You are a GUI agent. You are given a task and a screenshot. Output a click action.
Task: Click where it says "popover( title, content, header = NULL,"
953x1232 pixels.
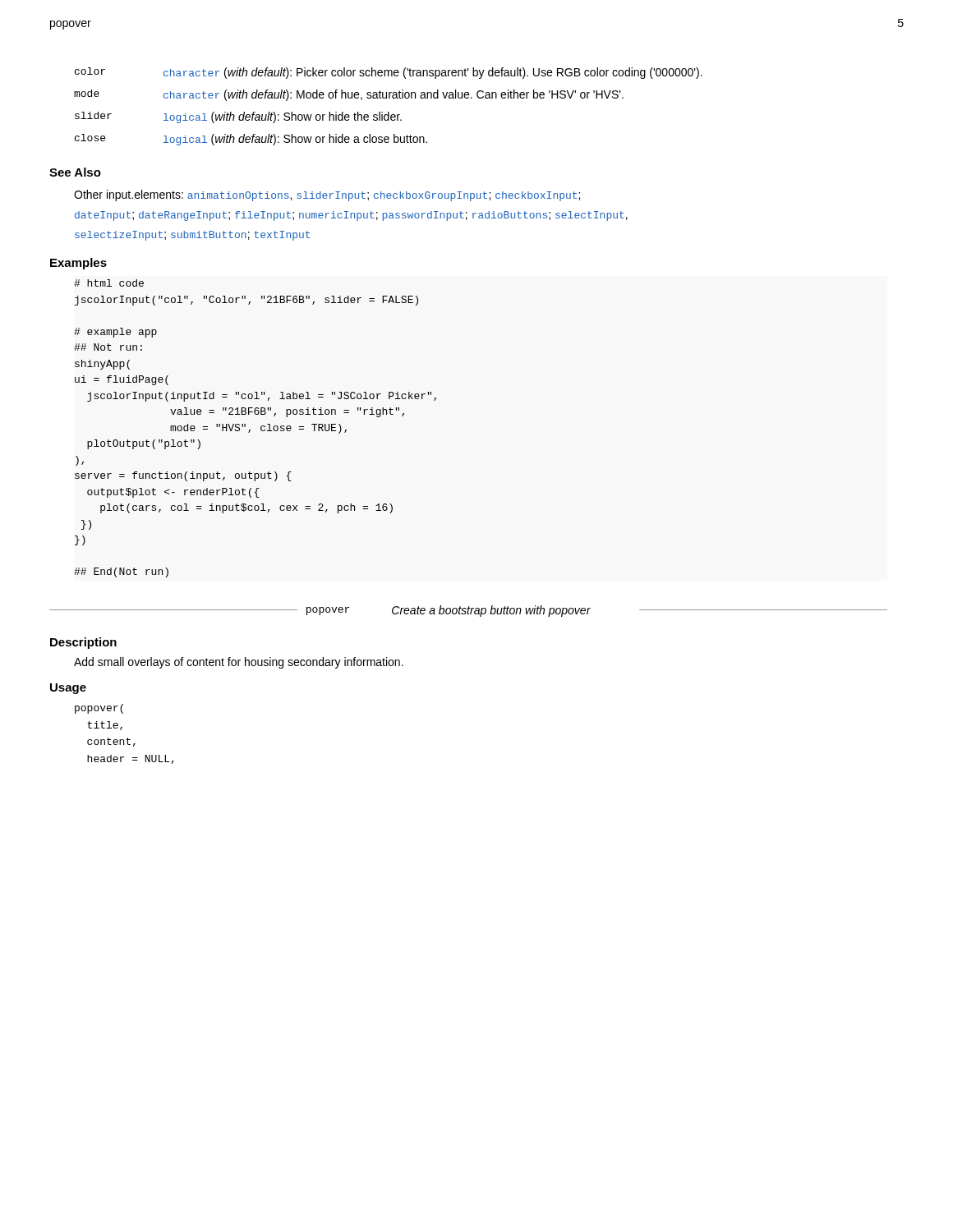(x=125, y=734)
